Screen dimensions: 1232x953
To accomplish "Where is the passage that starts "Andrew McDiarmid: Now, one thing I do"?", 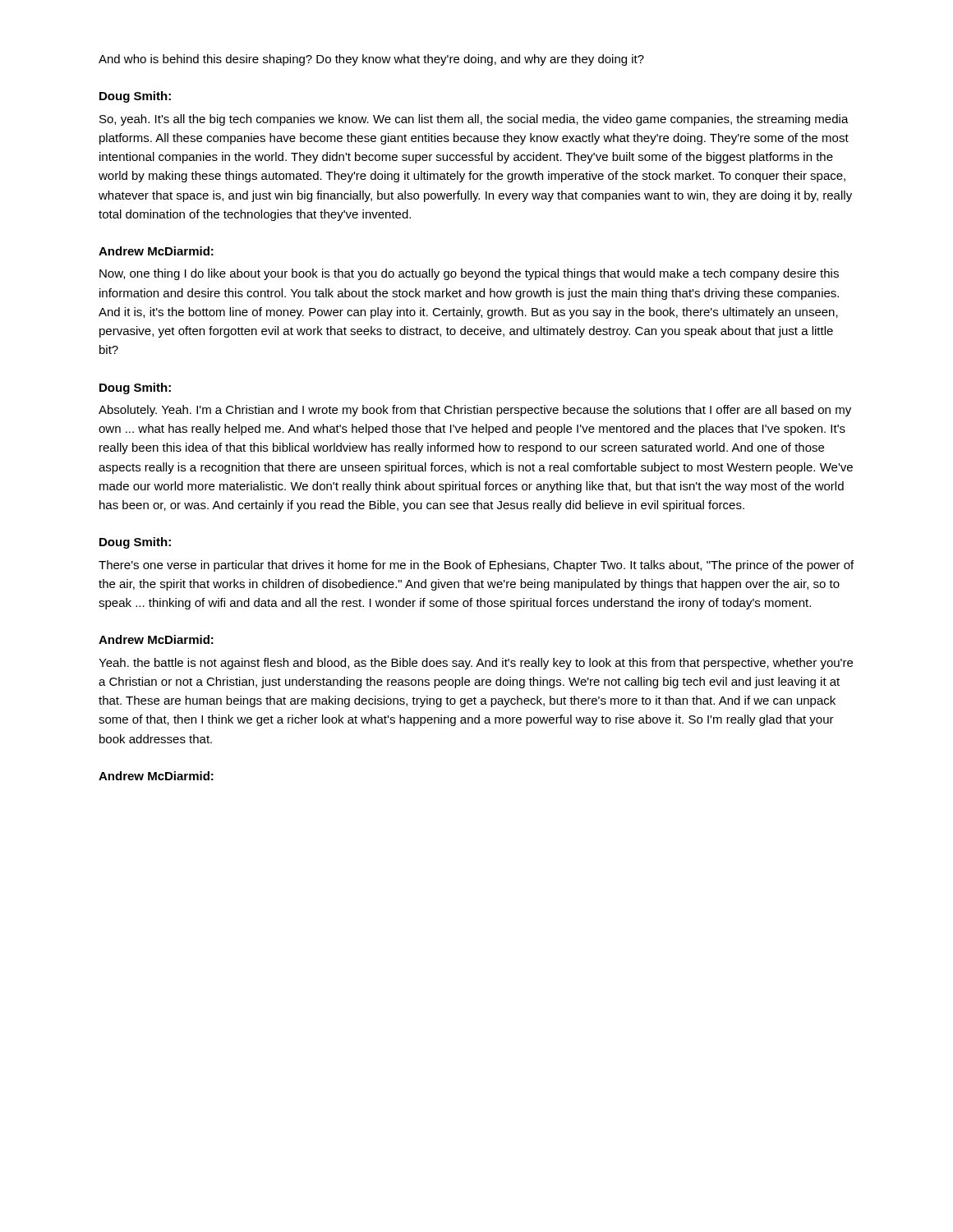I will 476,300.
